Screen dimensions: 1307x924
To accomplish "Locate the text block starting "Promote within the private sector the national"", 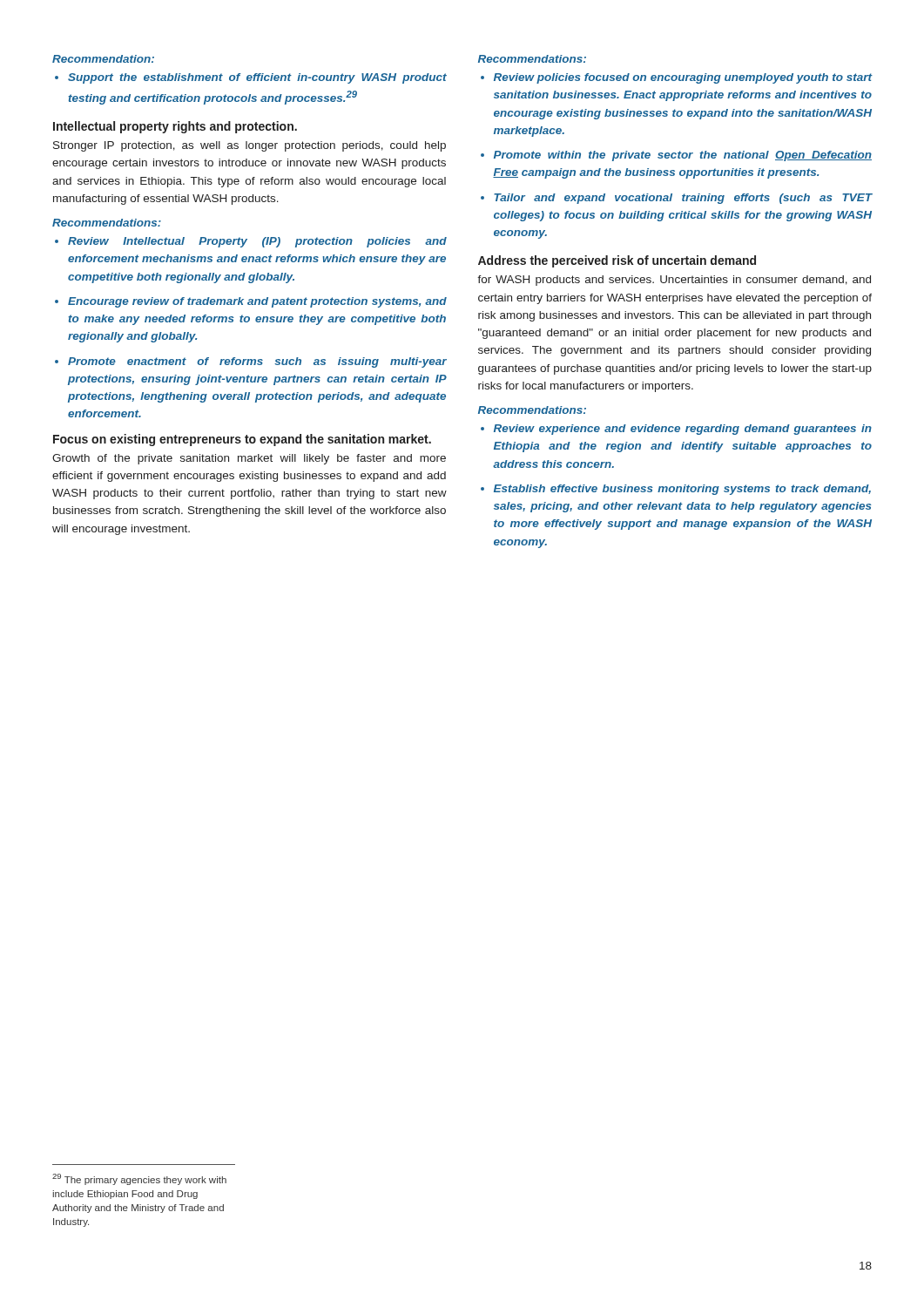I will pyautogui.click(x=683, y=164).
